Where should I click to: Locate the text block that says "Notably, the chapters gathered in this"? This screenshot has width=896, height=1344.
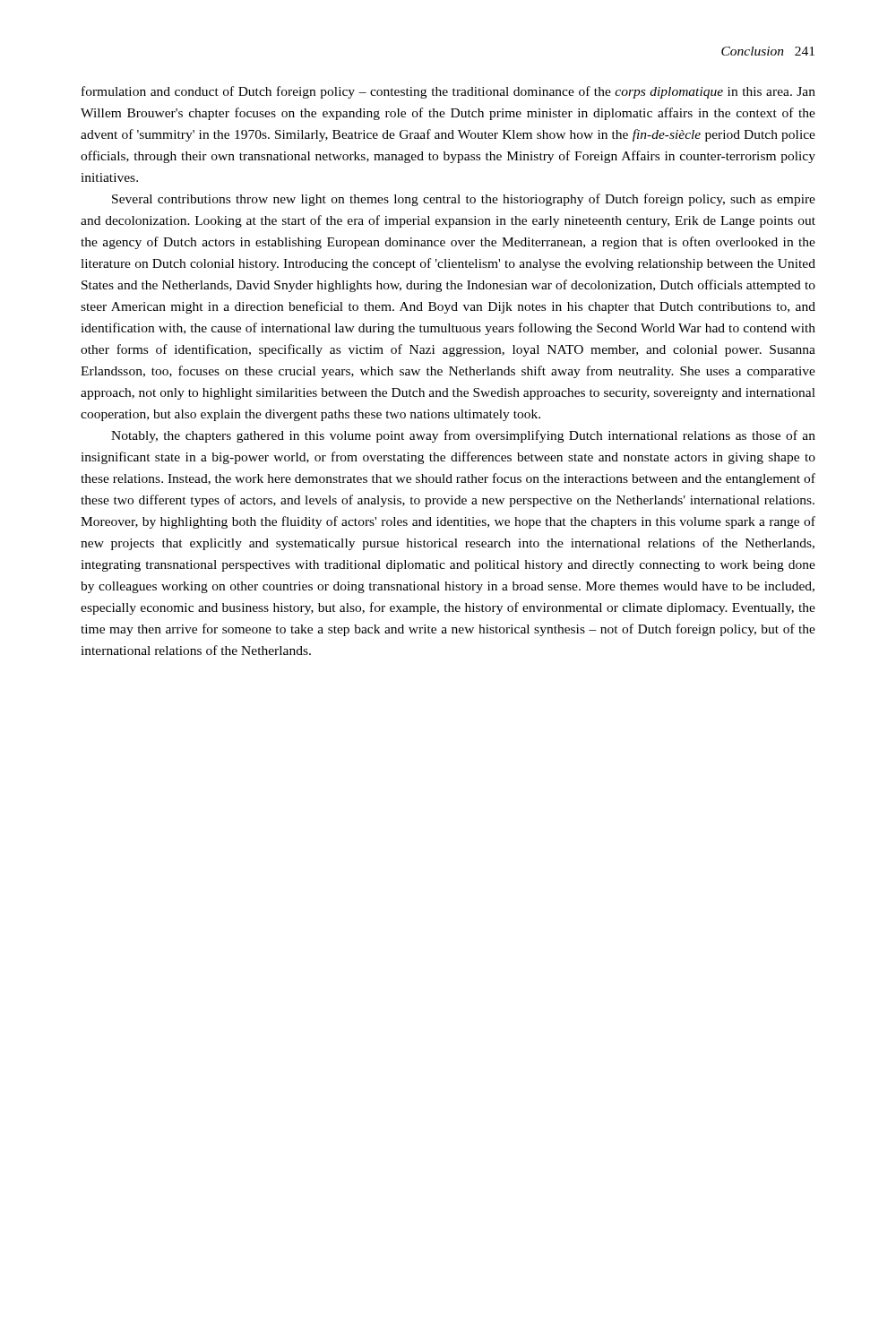(448, 543)
